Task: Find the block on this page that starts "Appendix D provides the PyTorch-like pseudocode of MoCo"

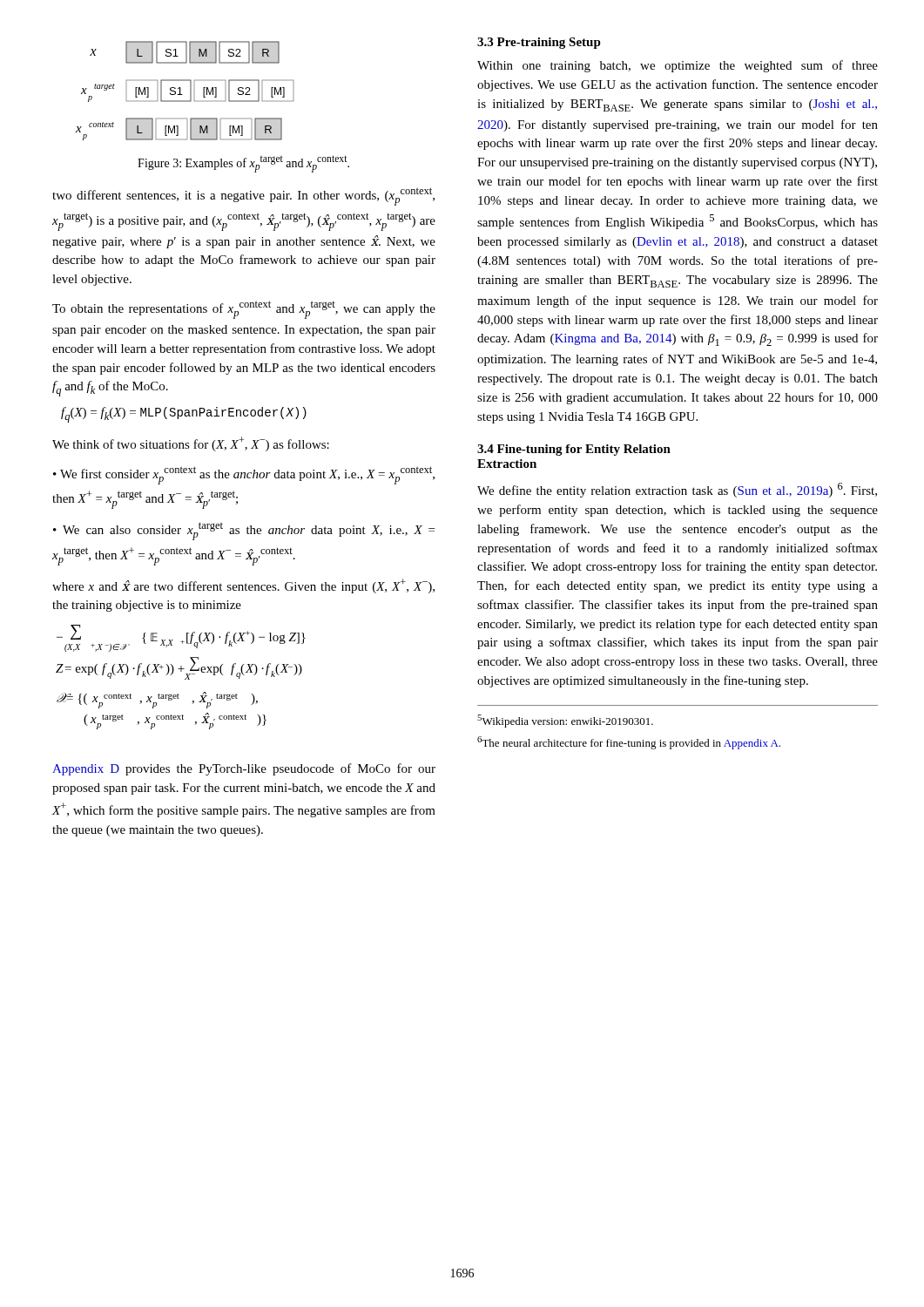Action: point(244,800)
